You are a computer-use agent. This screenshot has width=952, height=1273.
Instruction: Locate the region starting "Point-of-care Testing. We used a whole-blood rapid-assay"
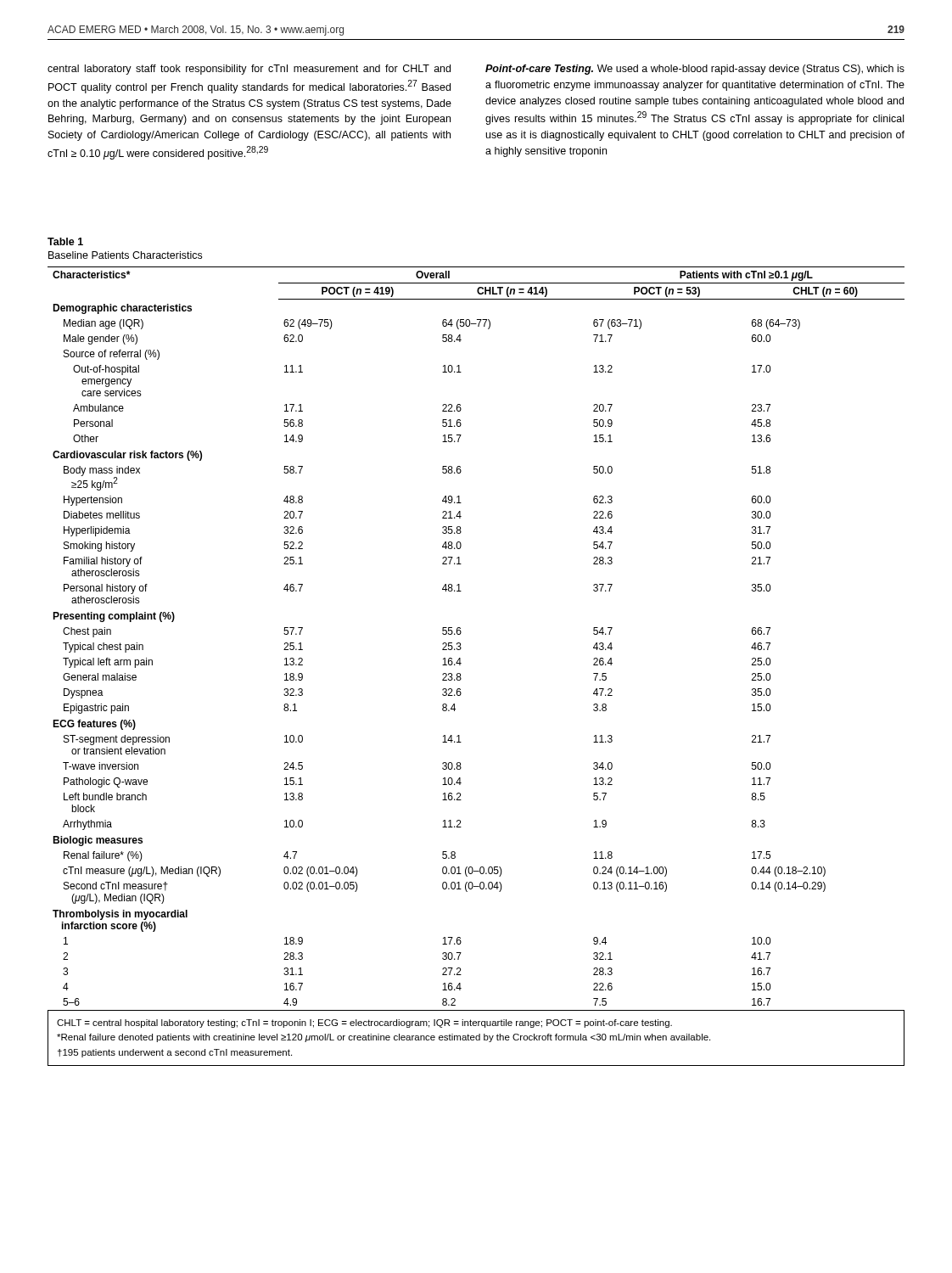tap(695, 110)
